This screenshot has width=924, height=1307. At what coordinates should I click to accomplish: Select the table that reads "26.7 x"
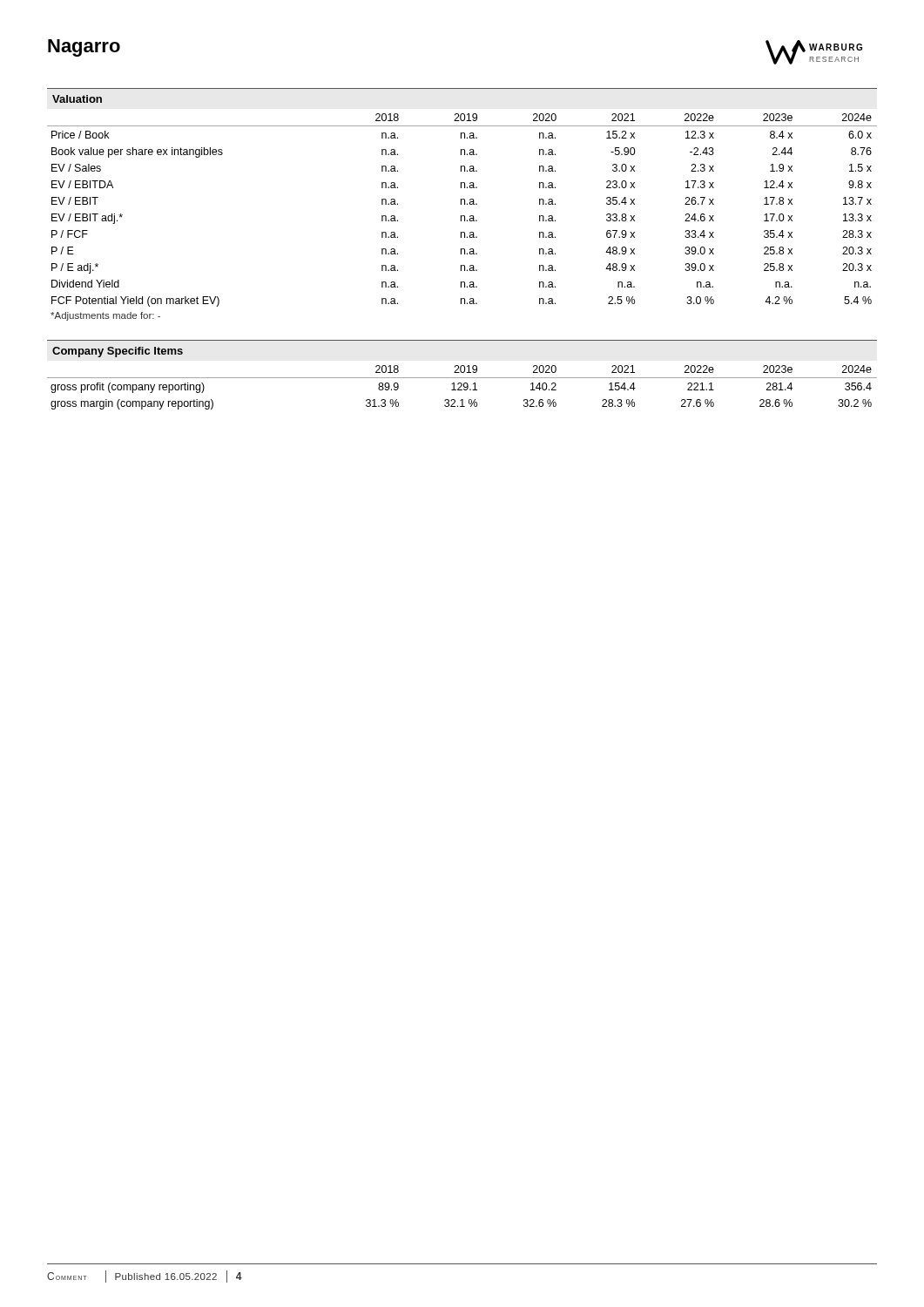click(x=462, y=209)
